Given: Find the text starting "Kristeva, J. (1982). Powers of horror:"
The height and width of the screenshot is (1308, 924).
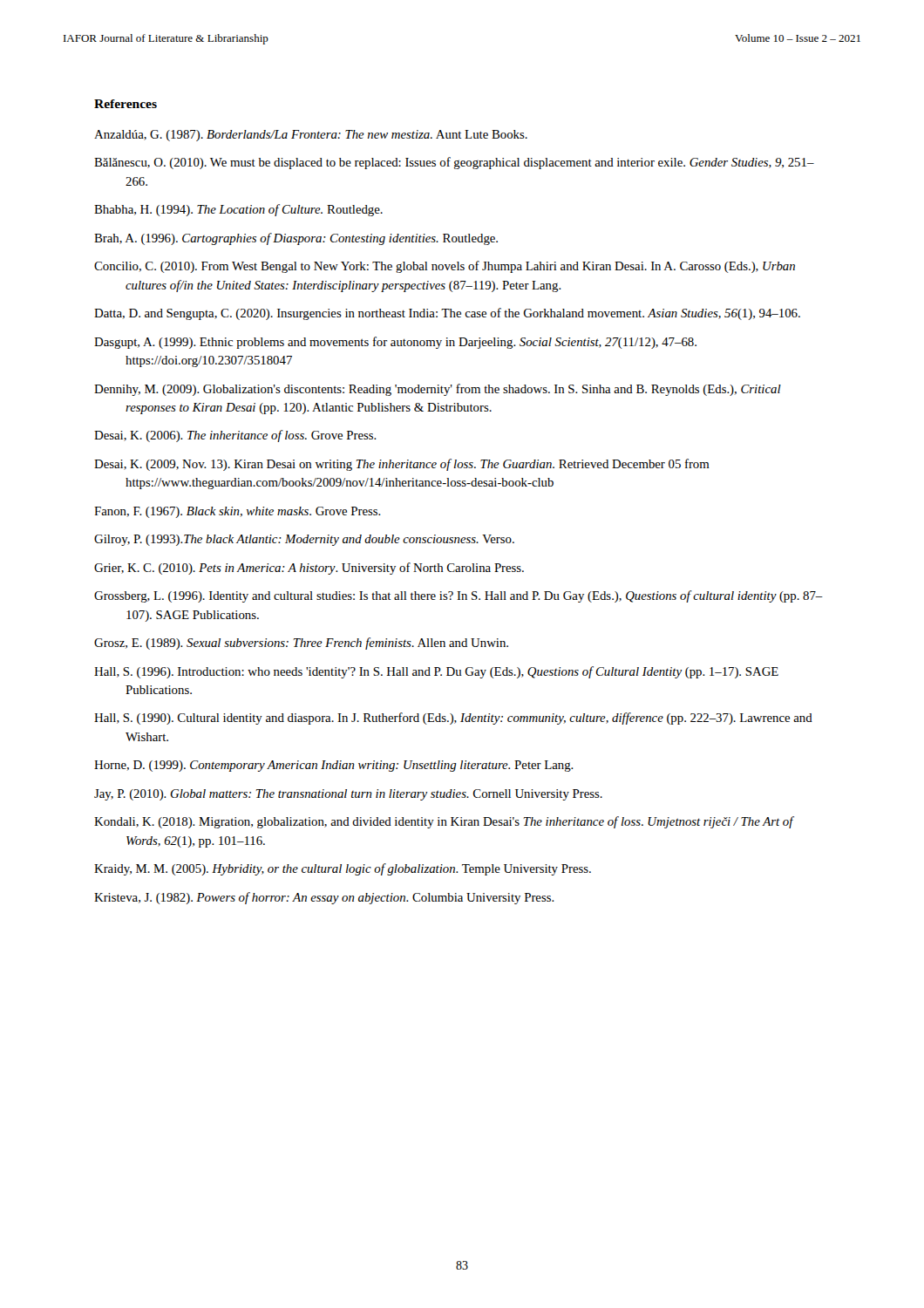Looking at the screenshot, I should pos(324,897).
